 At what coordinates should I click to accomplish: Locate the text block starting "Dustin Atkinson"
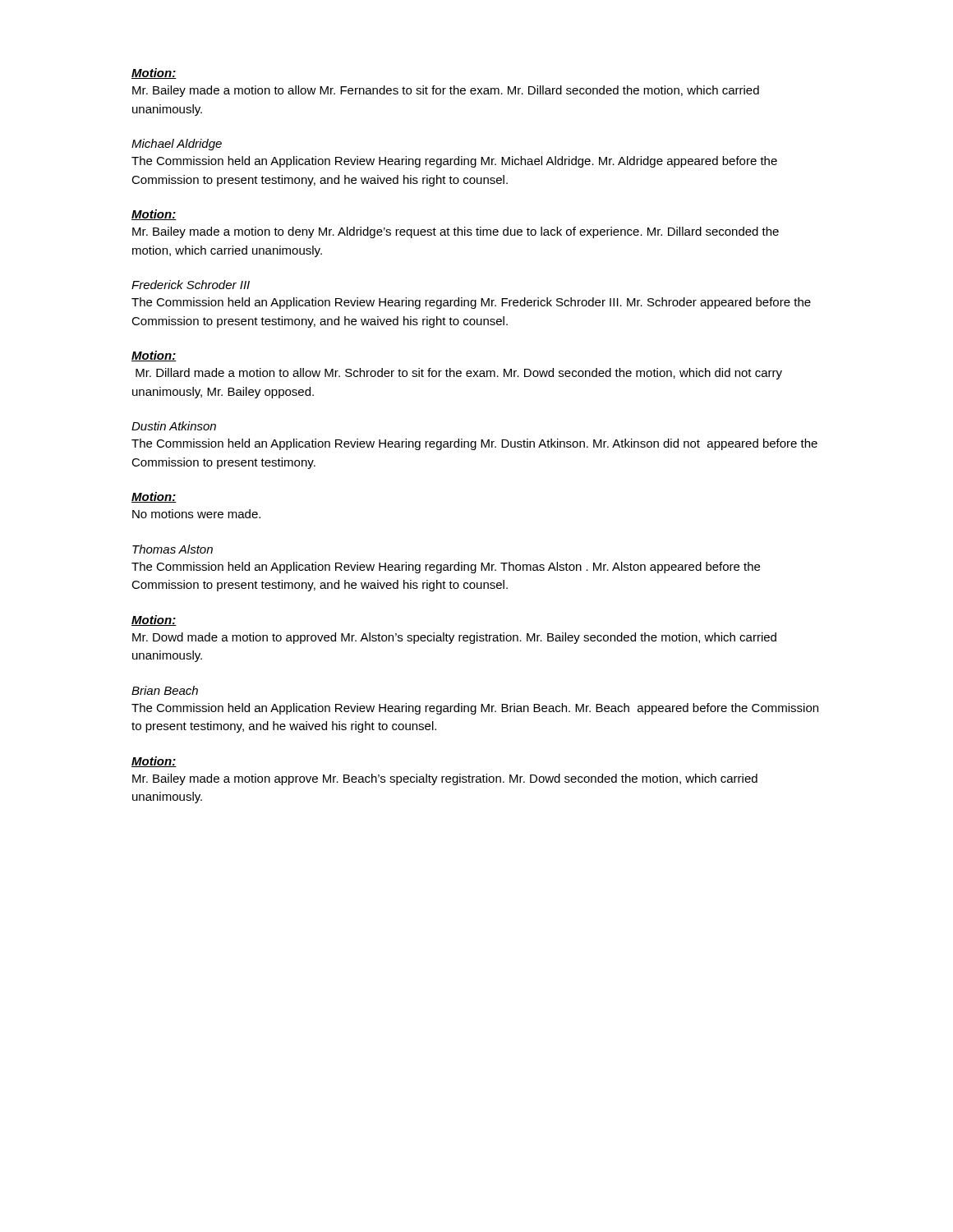point(174,426)
